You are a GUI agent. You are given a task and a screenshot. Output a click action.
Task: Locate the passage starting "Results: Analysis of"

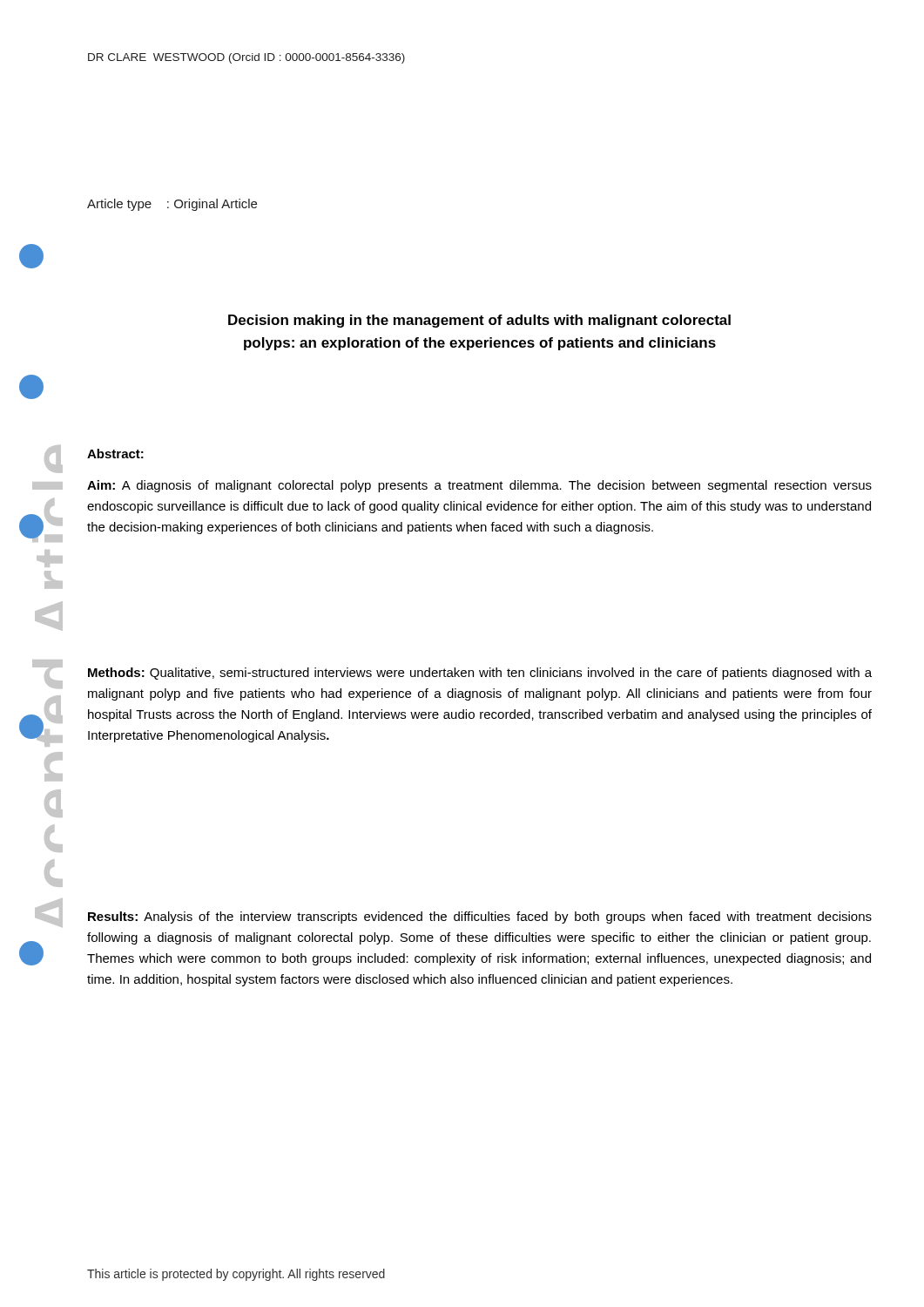click(479, 948)
